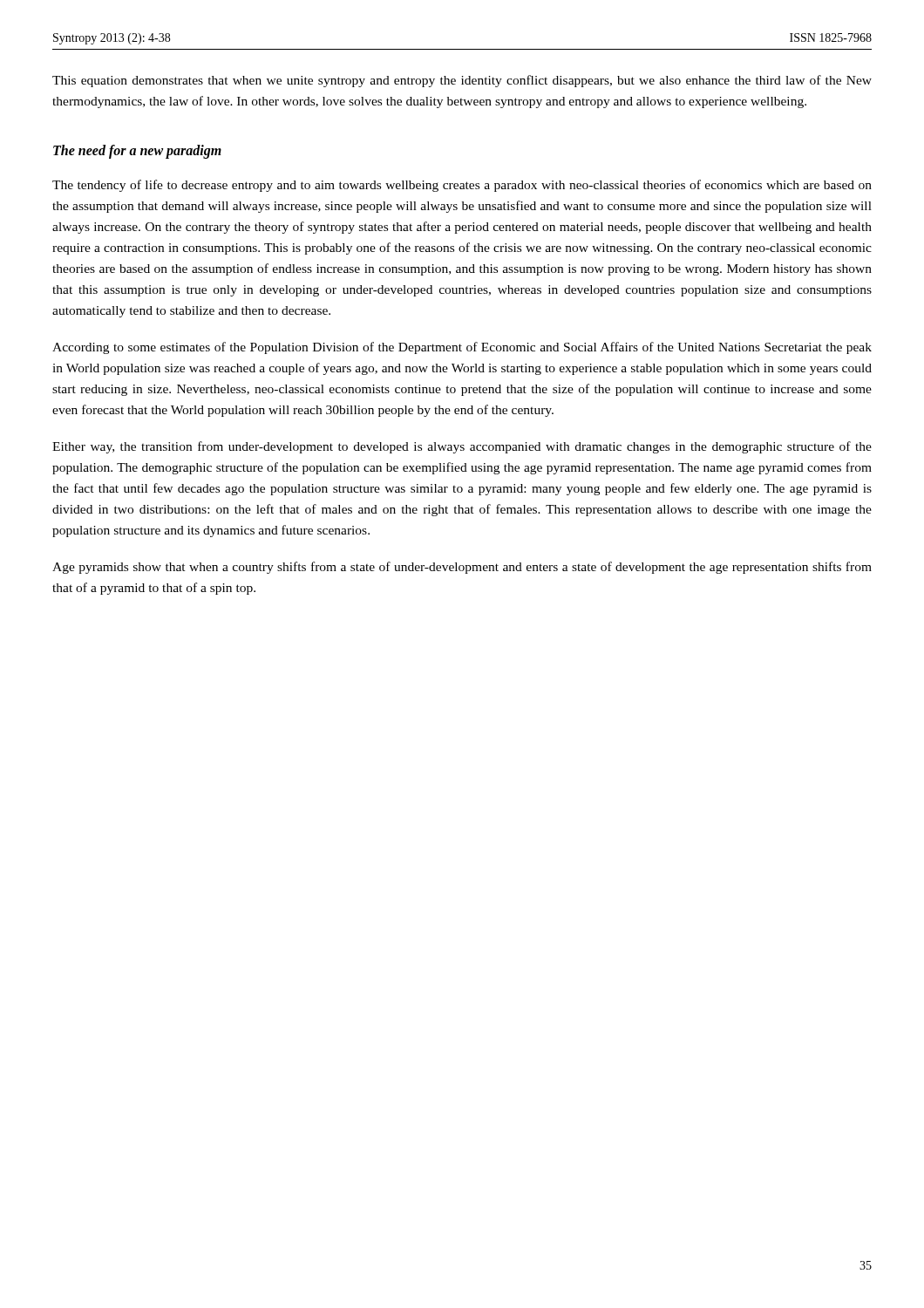Select the text block that reads "Either way, the transition"
Image resolution: width=924 pixels, height=1308 pixels.
[x=462, y=488]
